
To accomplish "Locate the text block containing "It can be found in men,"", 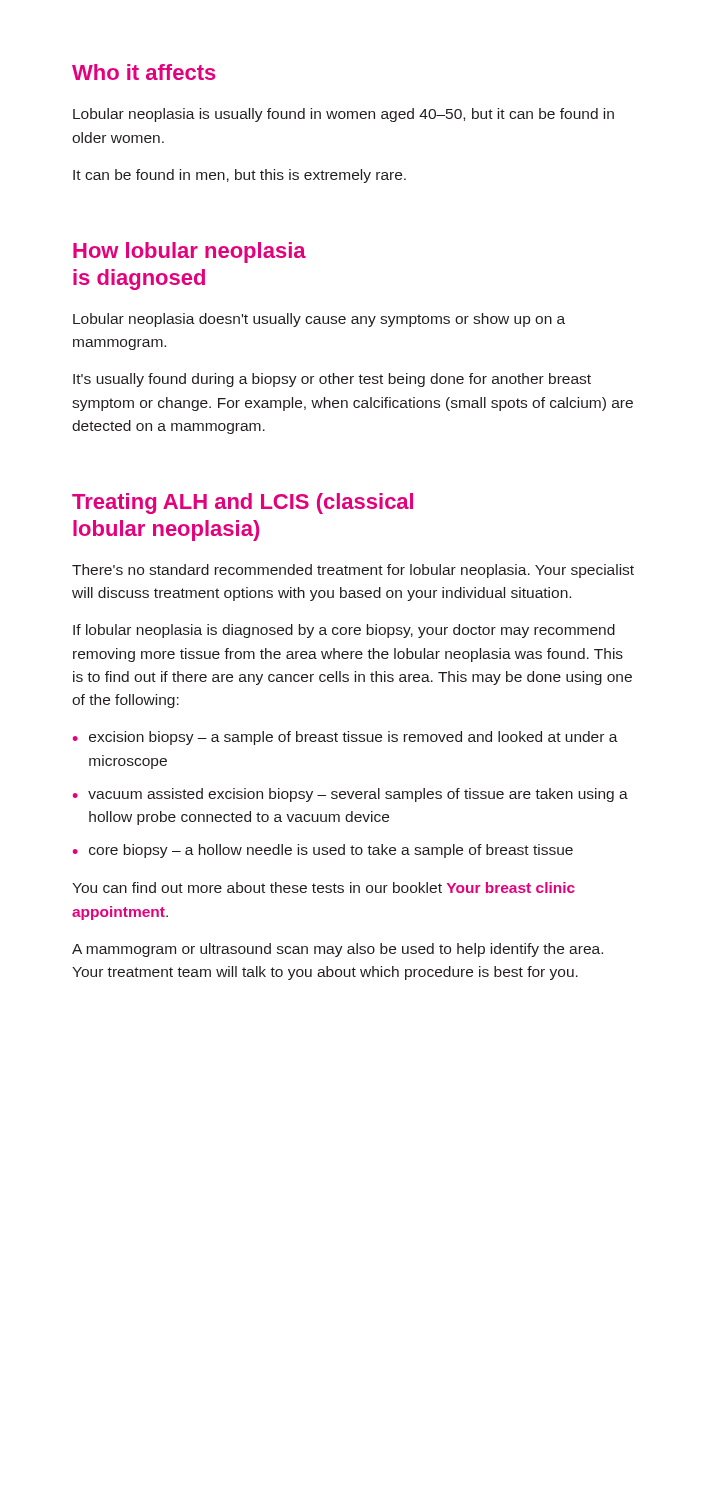I will click(x=240, y=174).
